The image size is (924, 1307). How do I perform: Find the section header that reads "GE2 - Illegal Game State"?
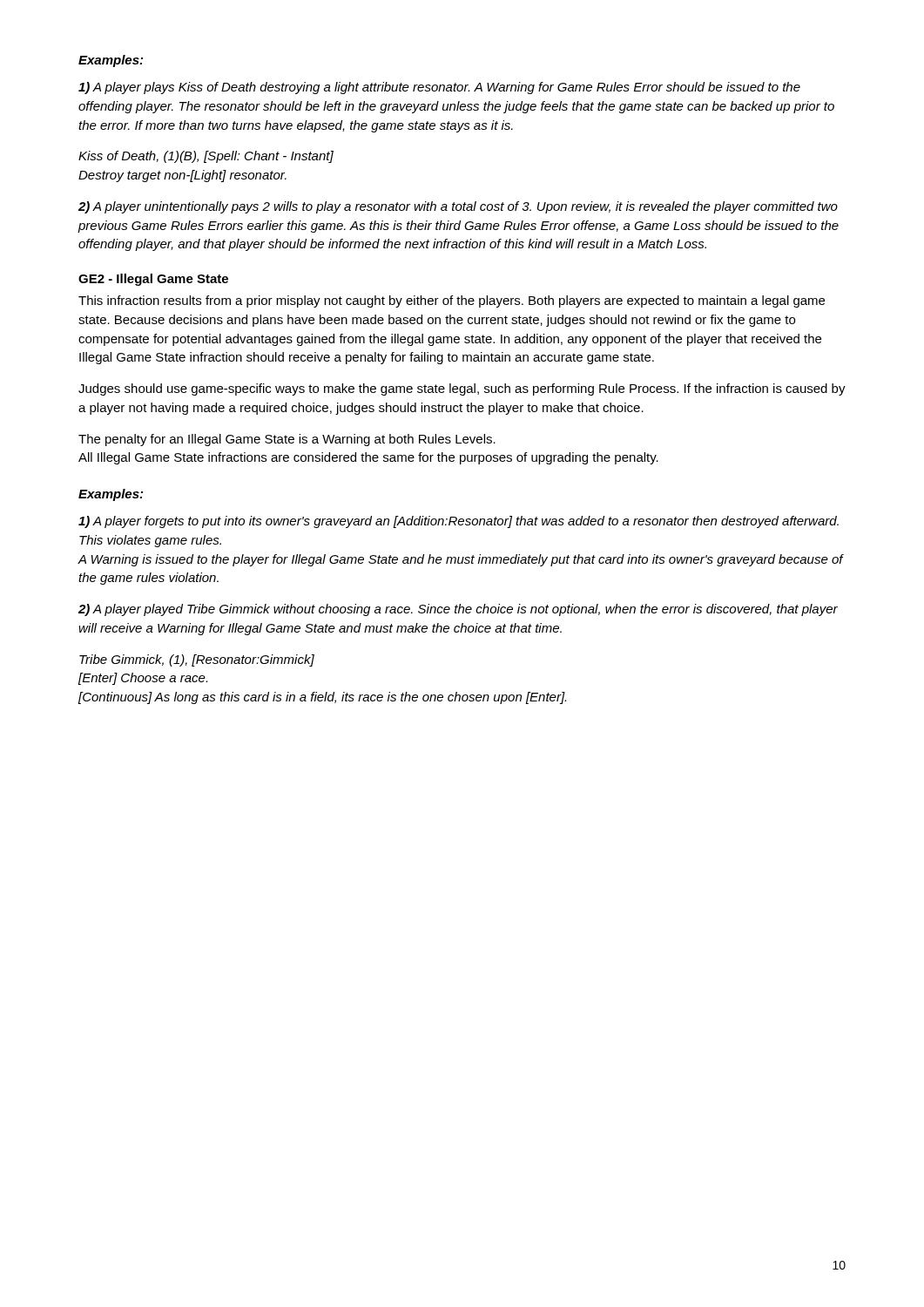[x=154, y=278]
